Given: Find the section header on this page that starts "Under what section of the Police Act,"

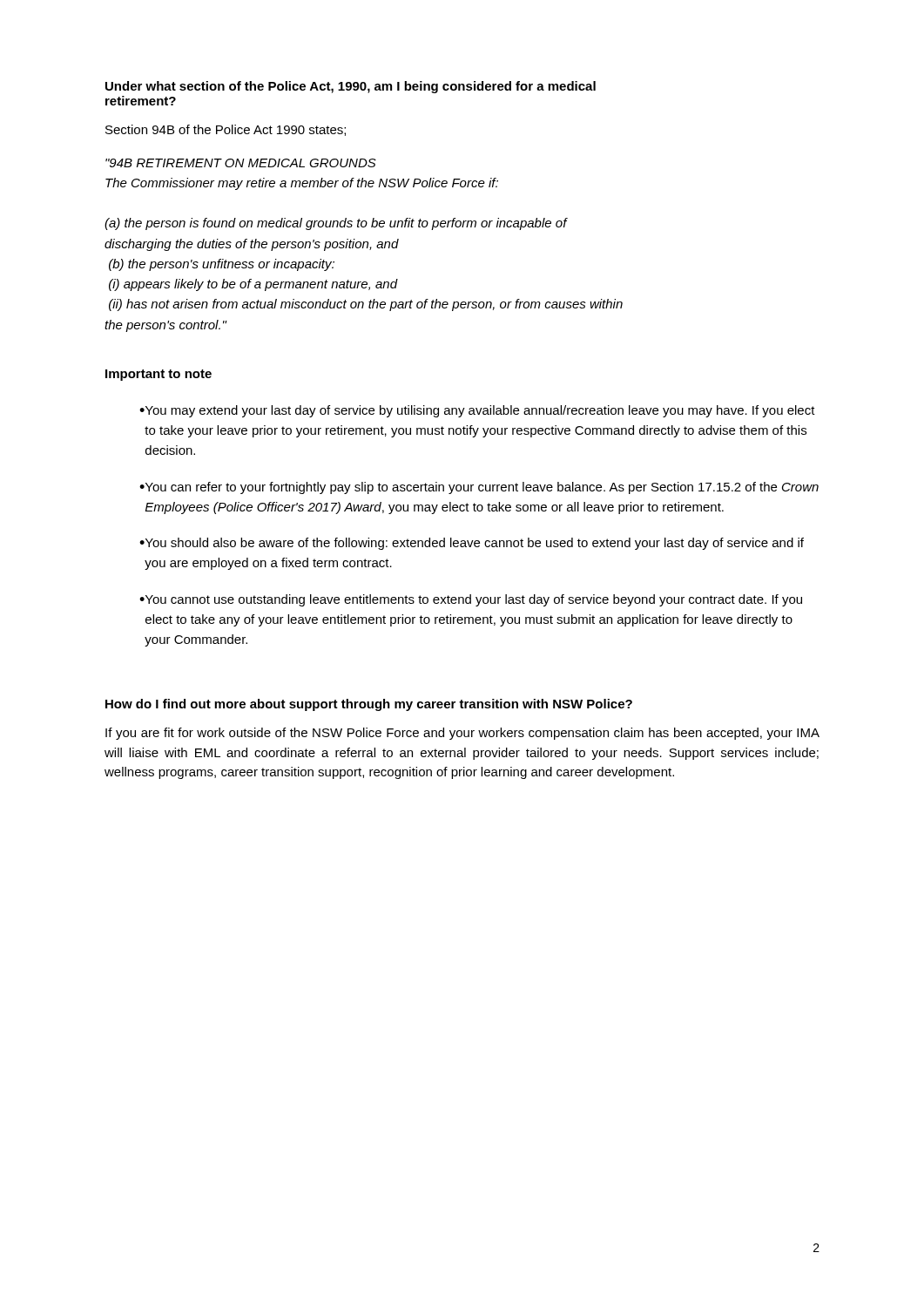Looking at the screenshot, I should [350, 93].
